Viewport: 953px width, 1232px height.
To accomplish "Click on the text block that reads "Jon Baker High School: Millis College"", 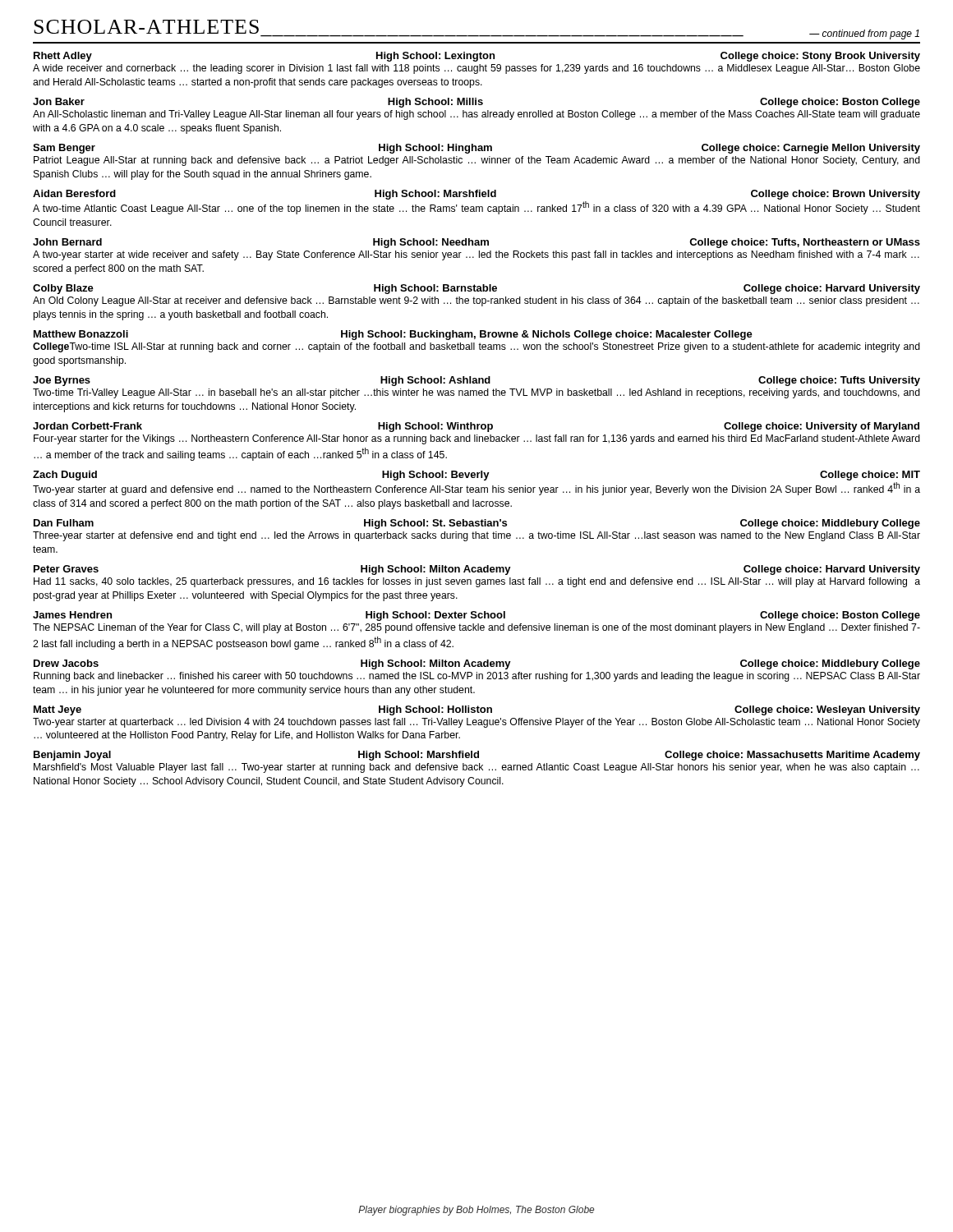I will click(476, 115).
